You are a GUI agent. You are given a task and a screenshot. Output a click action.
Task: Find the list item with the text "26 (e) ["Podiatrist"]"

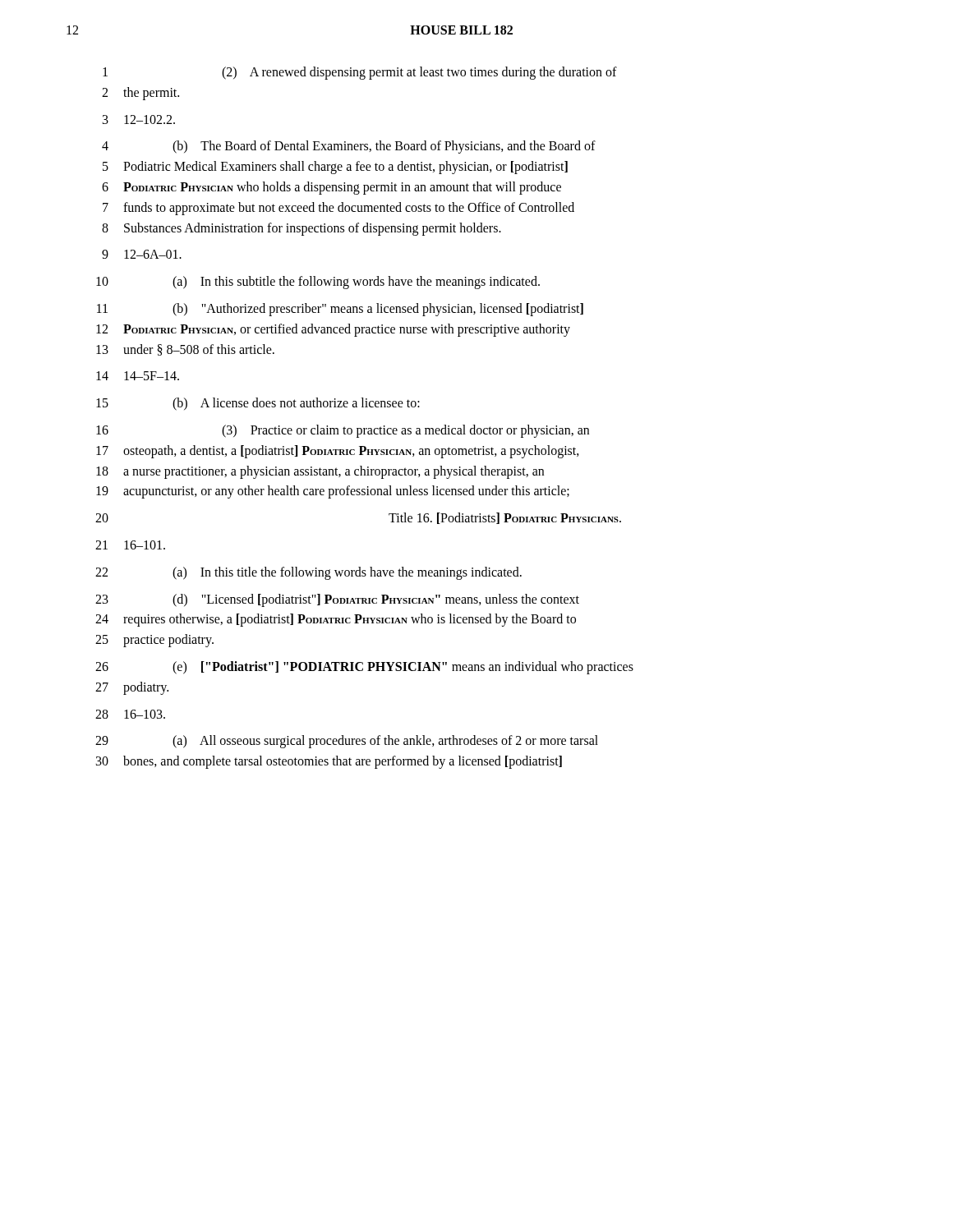pos(476,677)
